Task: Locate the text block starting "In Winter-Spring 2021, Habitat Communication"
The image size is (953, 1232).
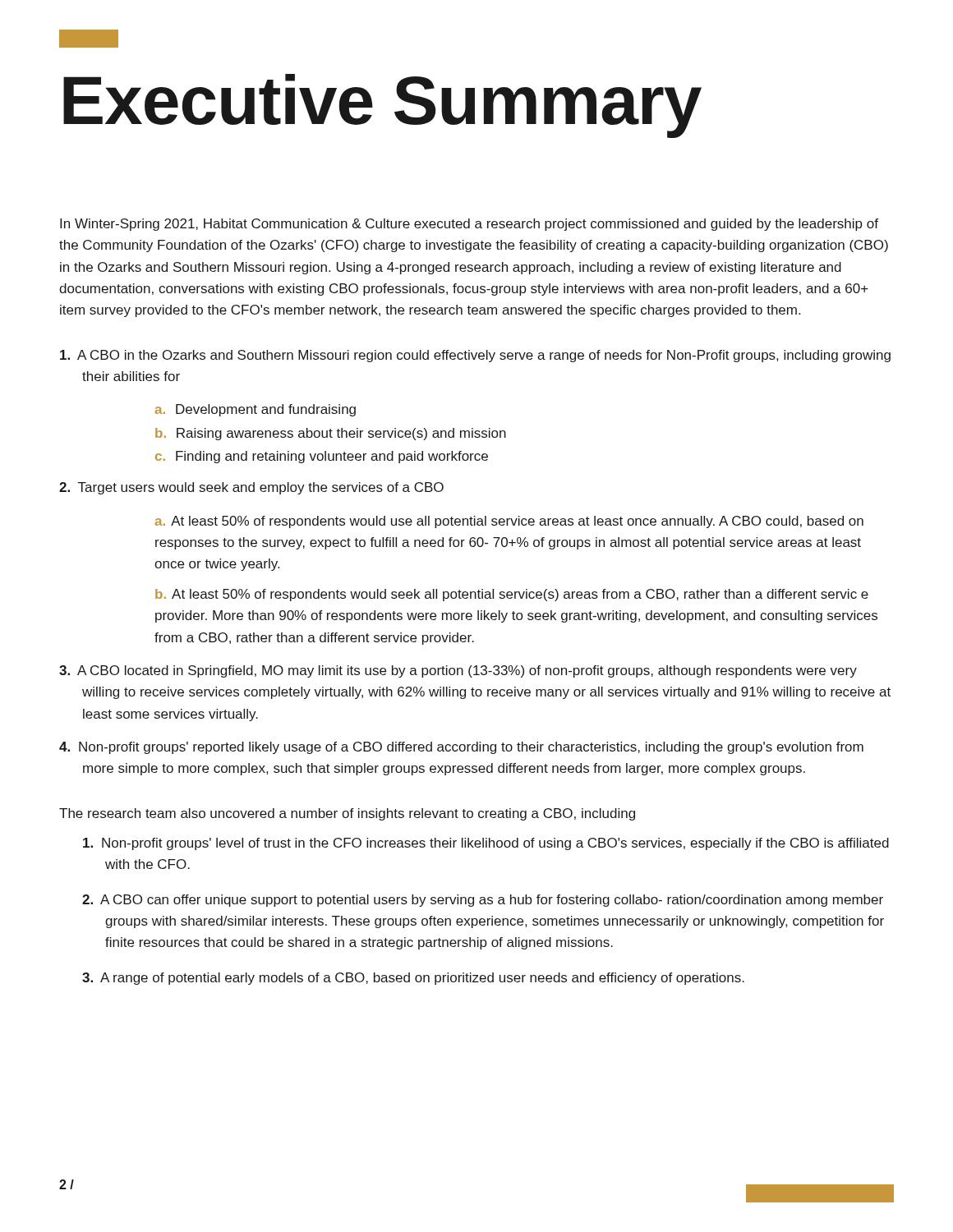Action: pos(474,267)
